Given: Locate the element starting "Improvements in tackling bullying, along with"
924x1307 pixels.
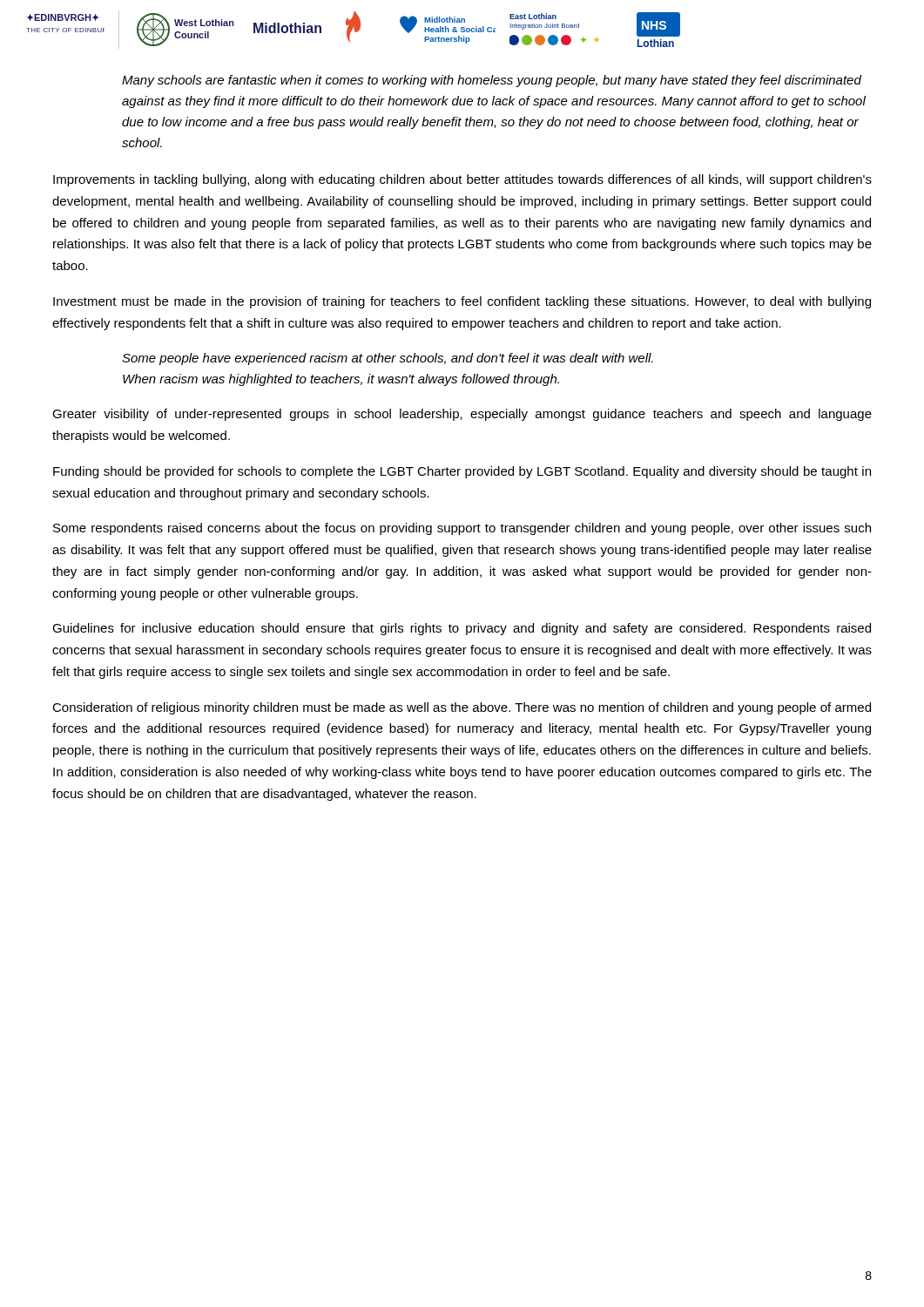Looking at the screenshot, I should 462,222.
